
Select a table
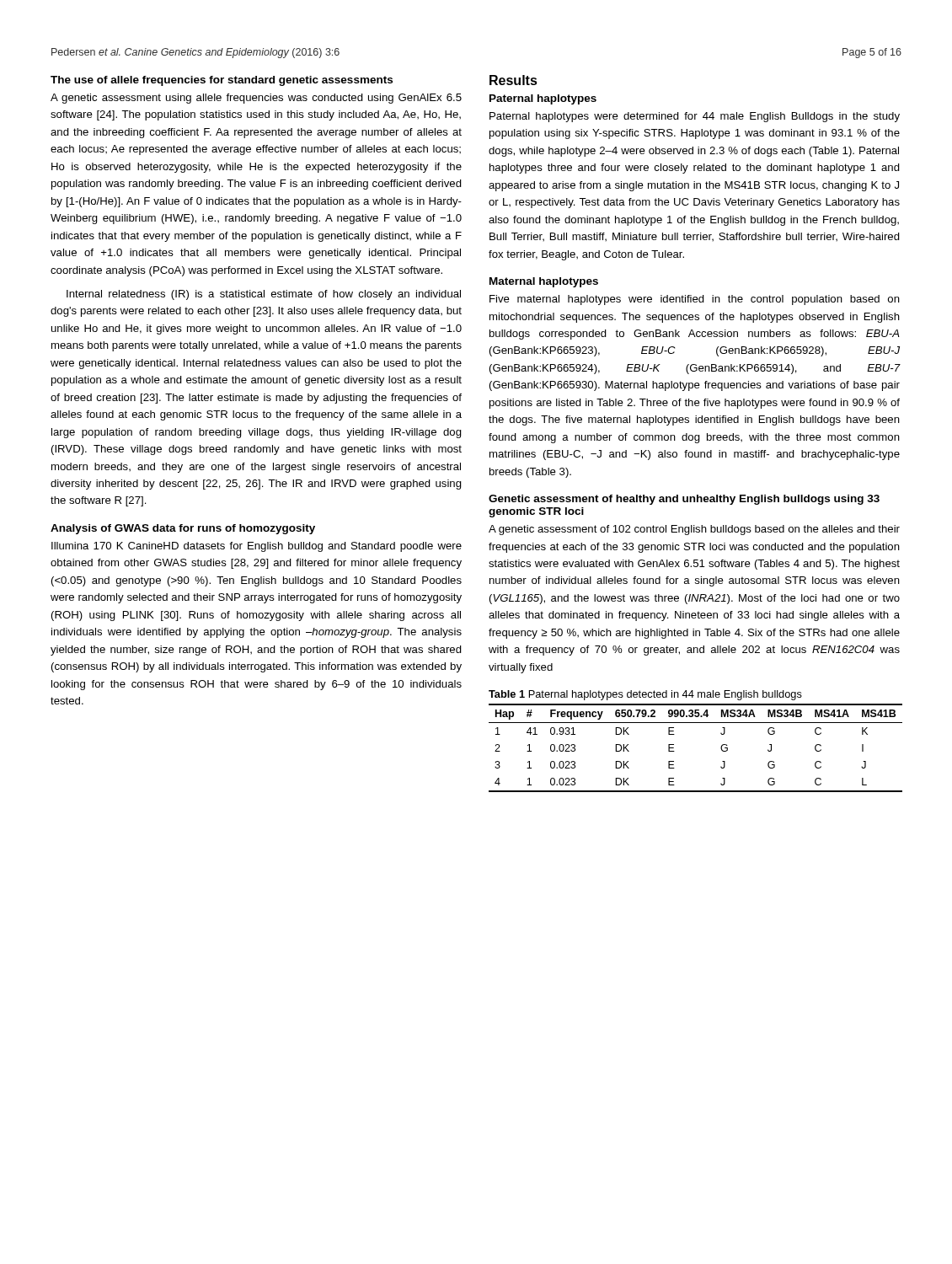coord(694,748)
